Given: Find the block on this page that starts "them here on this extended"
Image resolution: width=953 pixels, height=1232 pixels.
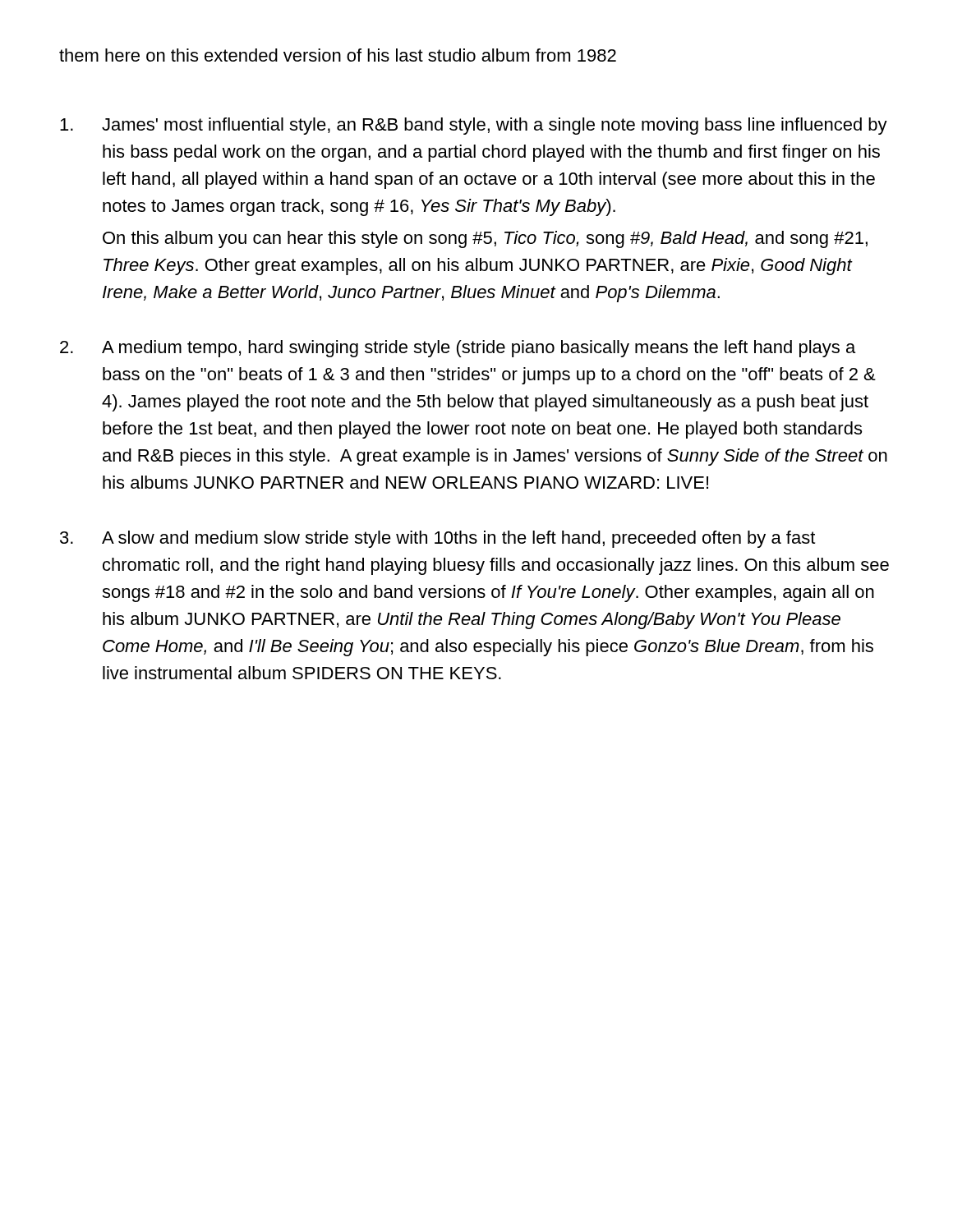Looking at the screenshot, I should (338, 55).
